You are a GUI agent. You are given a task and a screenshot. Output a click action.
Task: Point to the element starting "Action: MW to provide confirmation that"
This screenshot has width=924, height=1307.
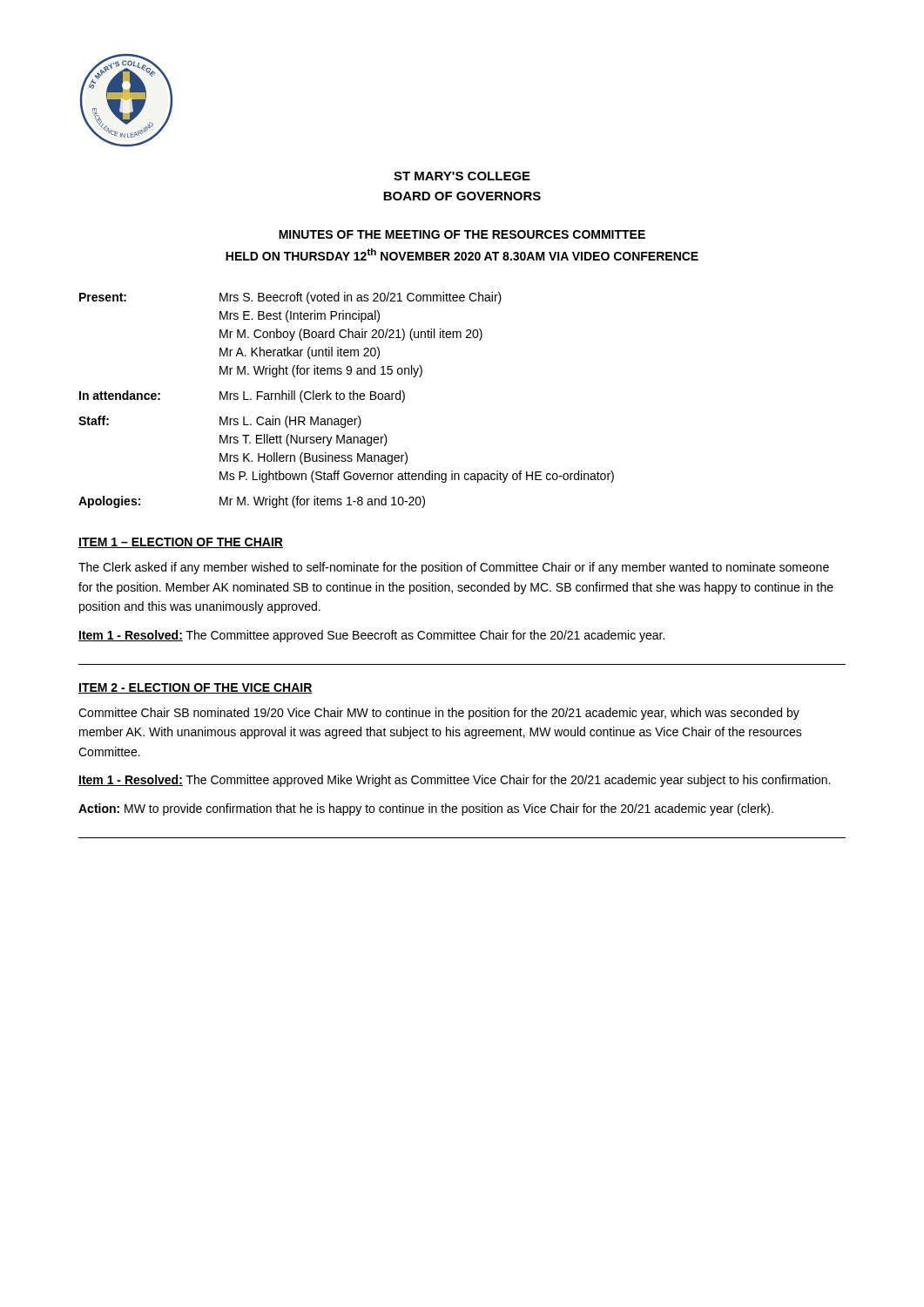coord(426,808)
